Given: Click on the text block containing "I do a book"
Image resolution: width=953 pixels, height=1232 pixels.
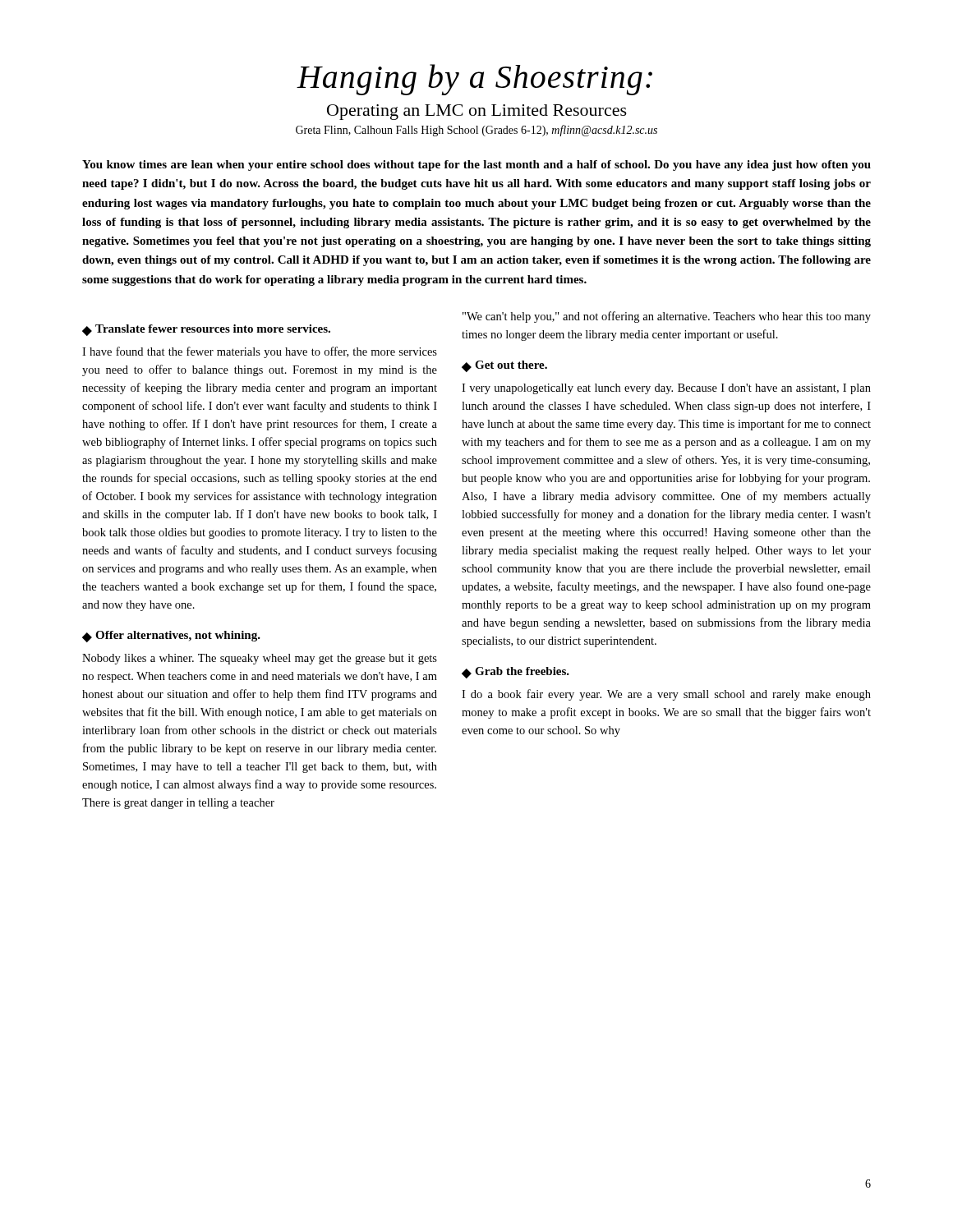Looking at the screenshot, I should 666,712.
